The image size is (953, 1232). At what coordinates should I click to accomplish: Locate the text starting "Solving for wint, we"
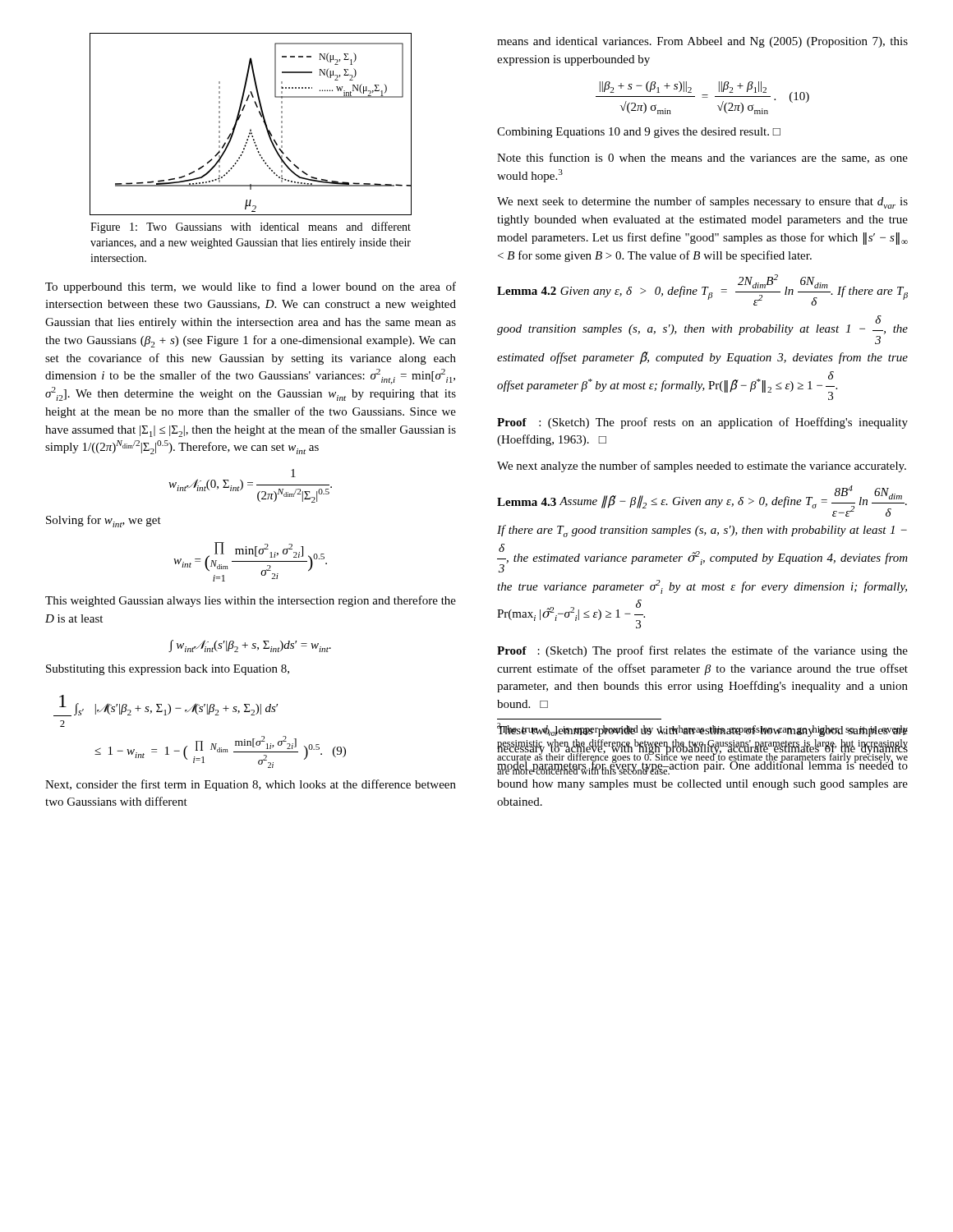(104, 521)
